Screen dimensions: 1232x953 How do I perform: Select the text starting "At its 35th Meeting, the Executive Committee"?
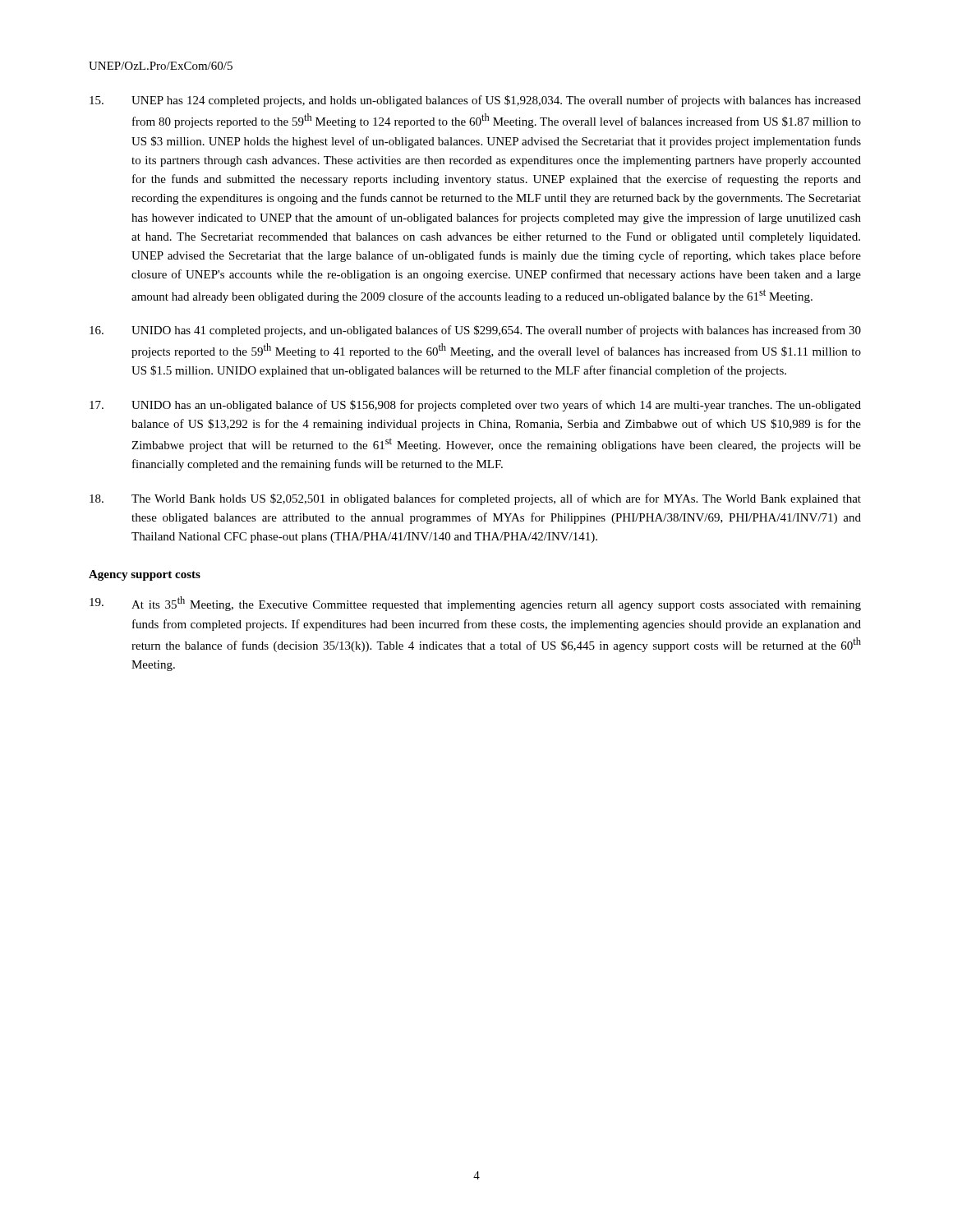475,634
